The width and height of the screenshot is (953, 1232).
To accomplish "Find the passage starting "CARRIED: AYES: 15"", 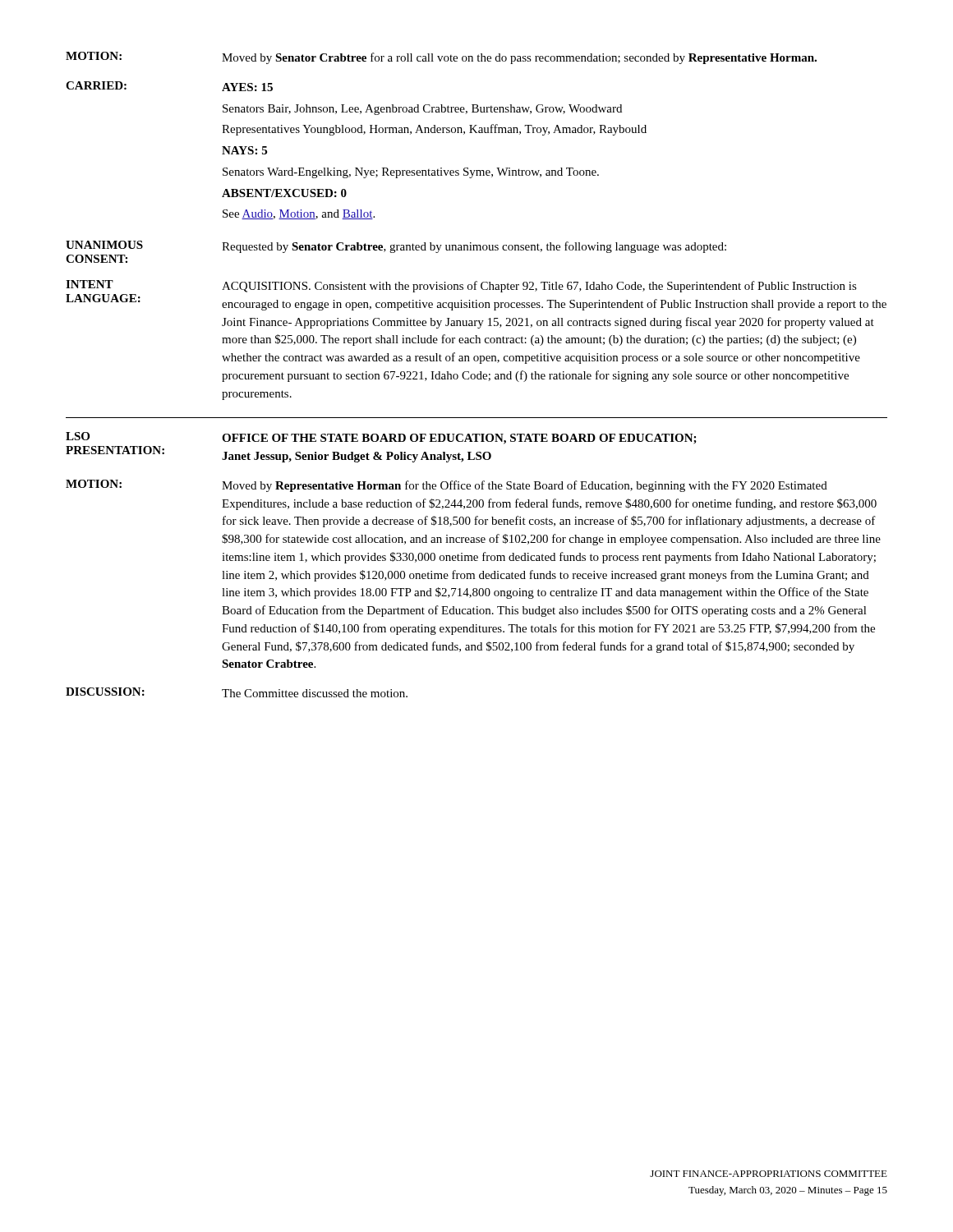I will (x=99, y=86).
